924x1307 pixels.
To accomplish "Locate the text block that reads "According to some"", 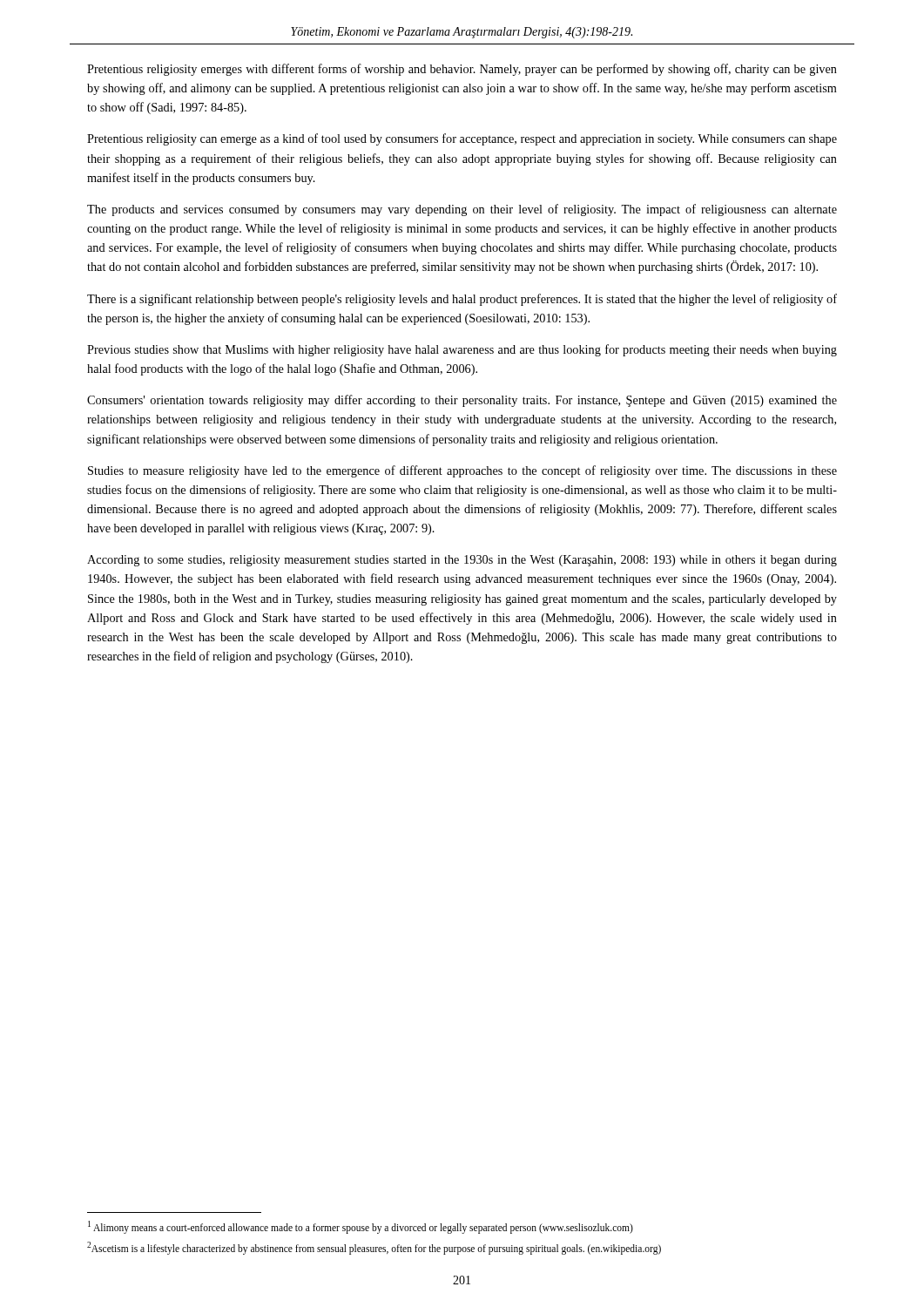I will pyautogui.click(x=462, y=608).
